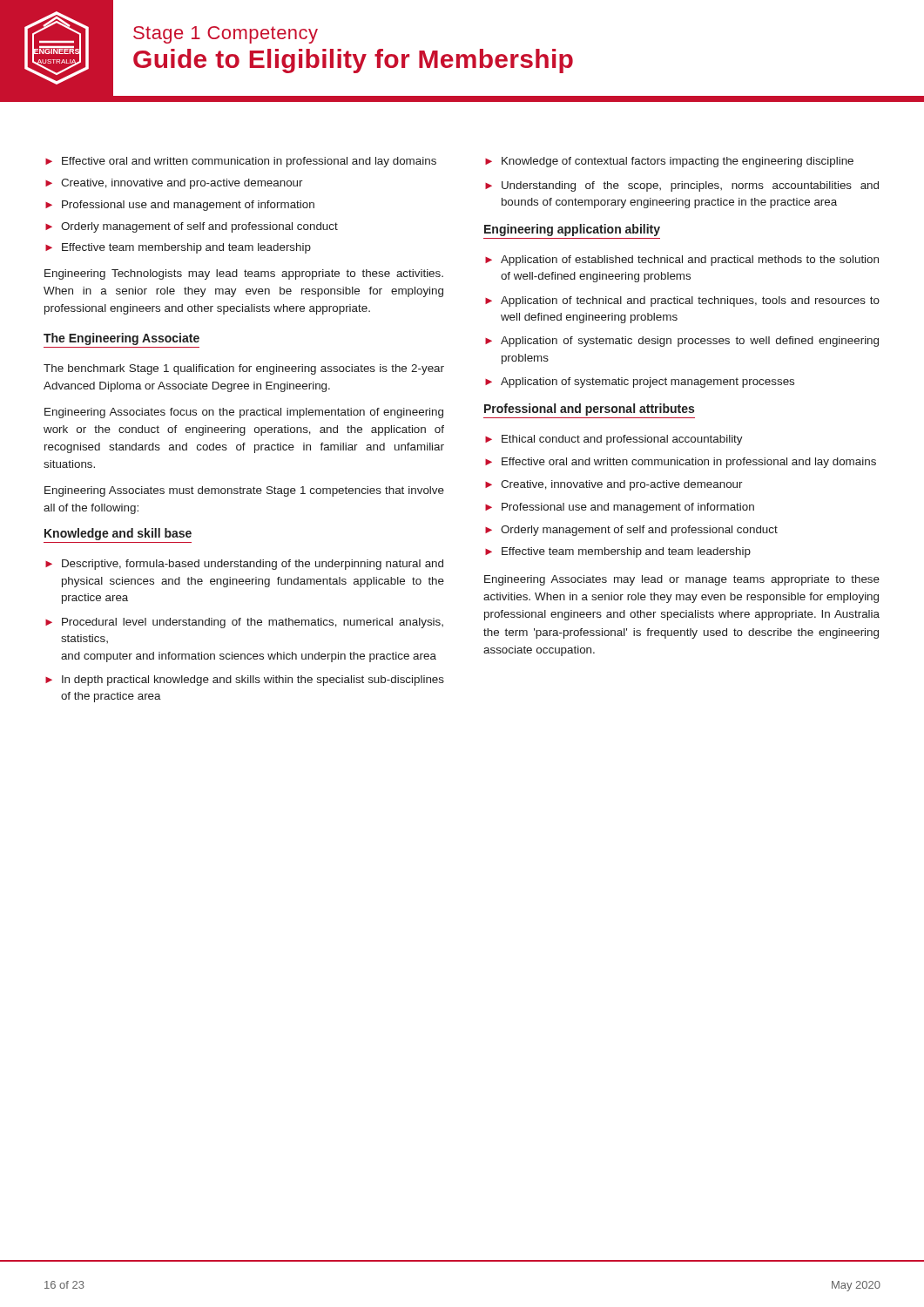
Task: Point to "Engineering application ability"
Action: pyautogui.click(x=572, y=229)
